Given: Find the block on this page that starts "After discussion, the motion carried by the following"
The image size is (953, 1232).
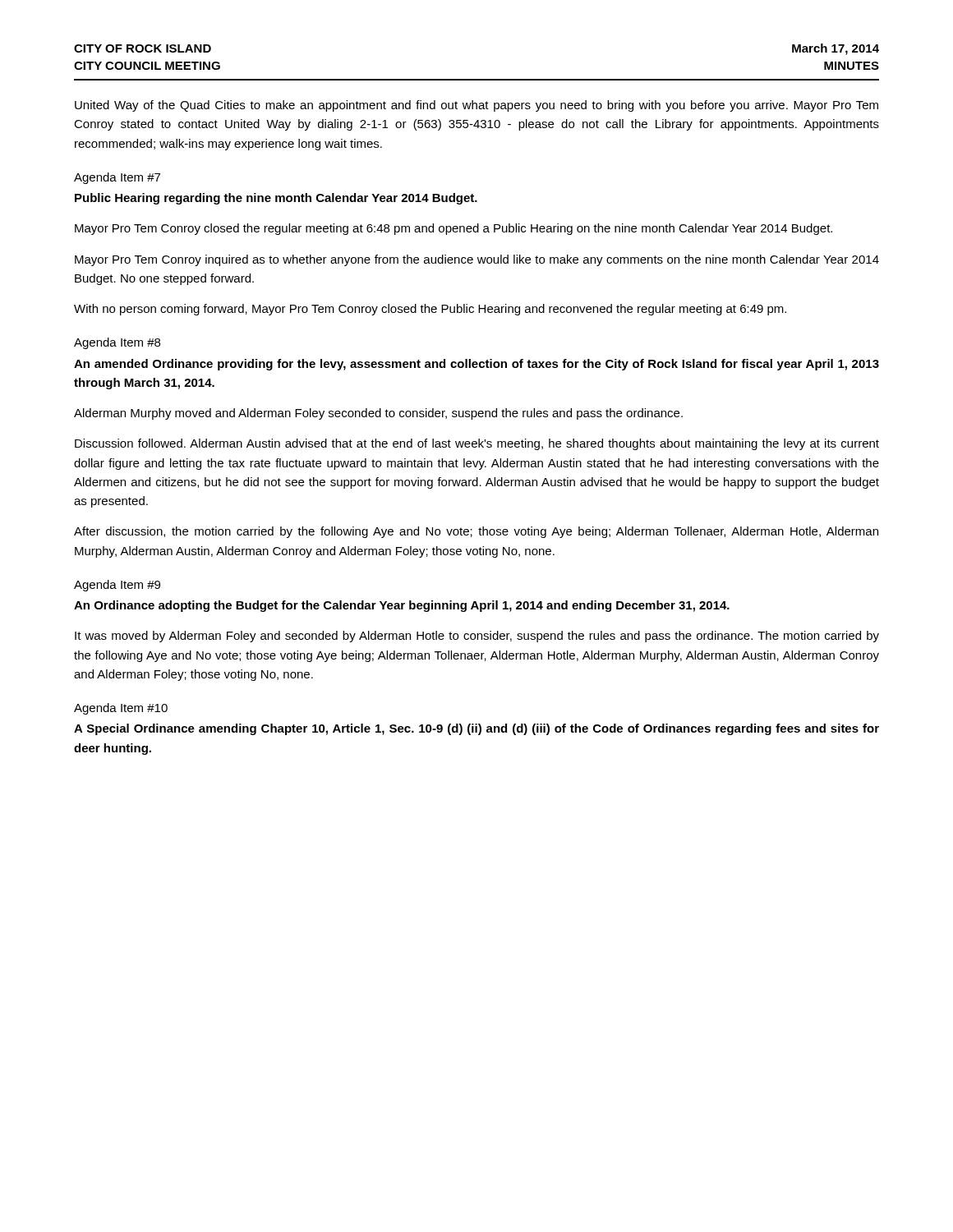Looking at the screenshot, I should pos(476,541).
